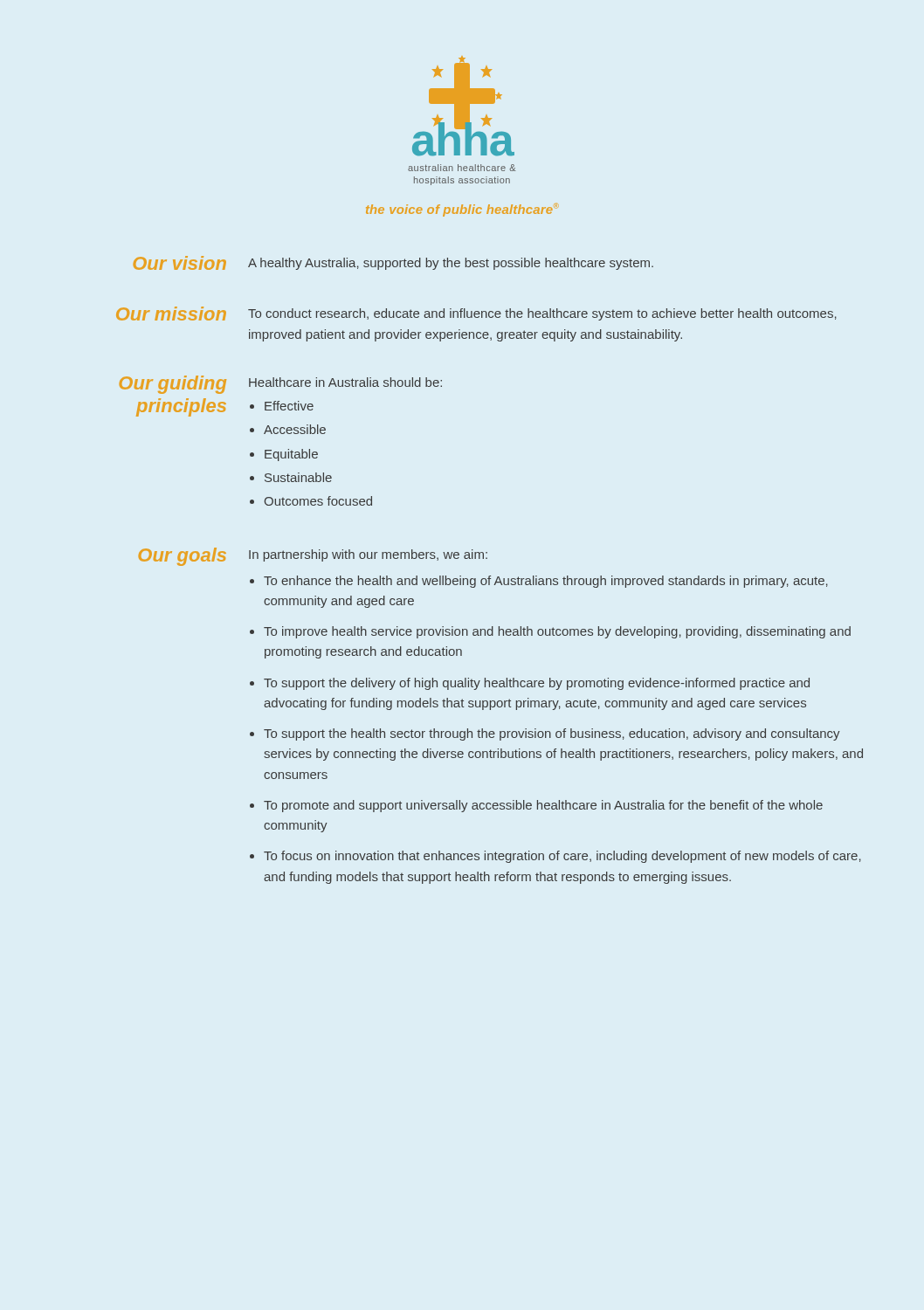
Task: Locate the list item containing "To enhance the health and wellbeing"
Action: click(x=546, y=590)
